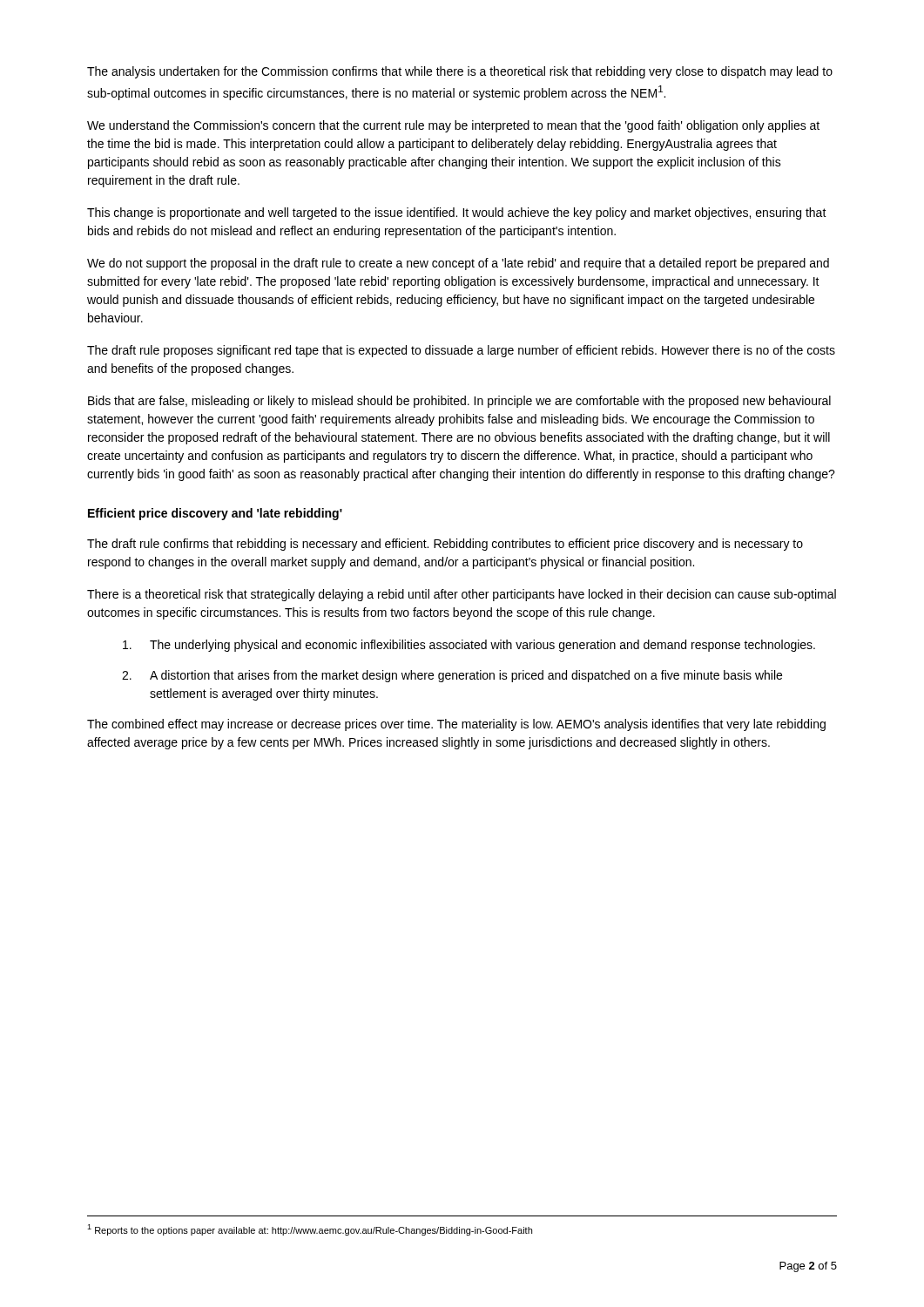924x1307 pixels.
Task: Locate the block of text that opens with "The draft rule proposes significant red tape that"
Action: [x=461, y=359]
